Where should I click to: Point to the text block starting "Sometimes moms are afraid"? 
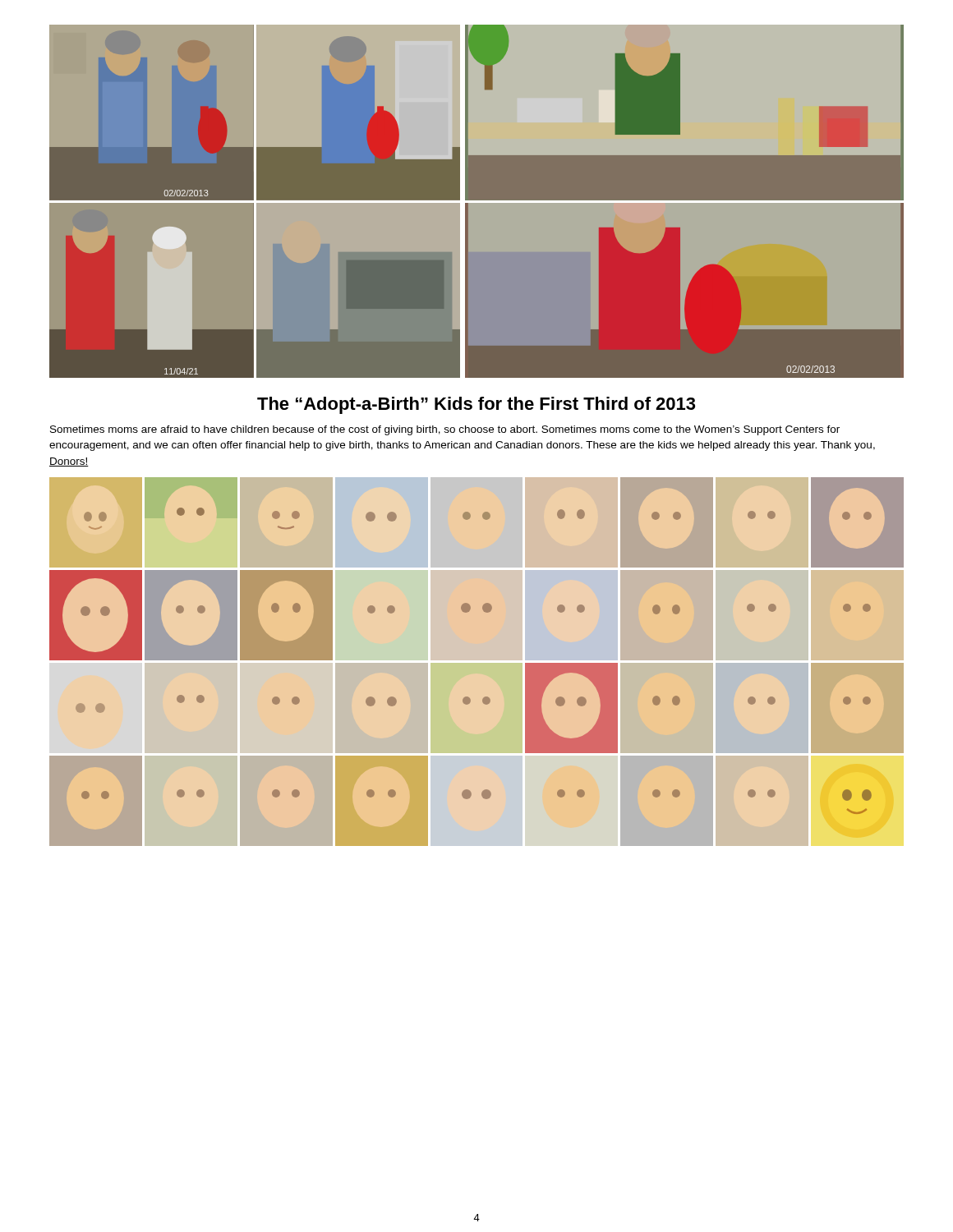coord(476,445)
